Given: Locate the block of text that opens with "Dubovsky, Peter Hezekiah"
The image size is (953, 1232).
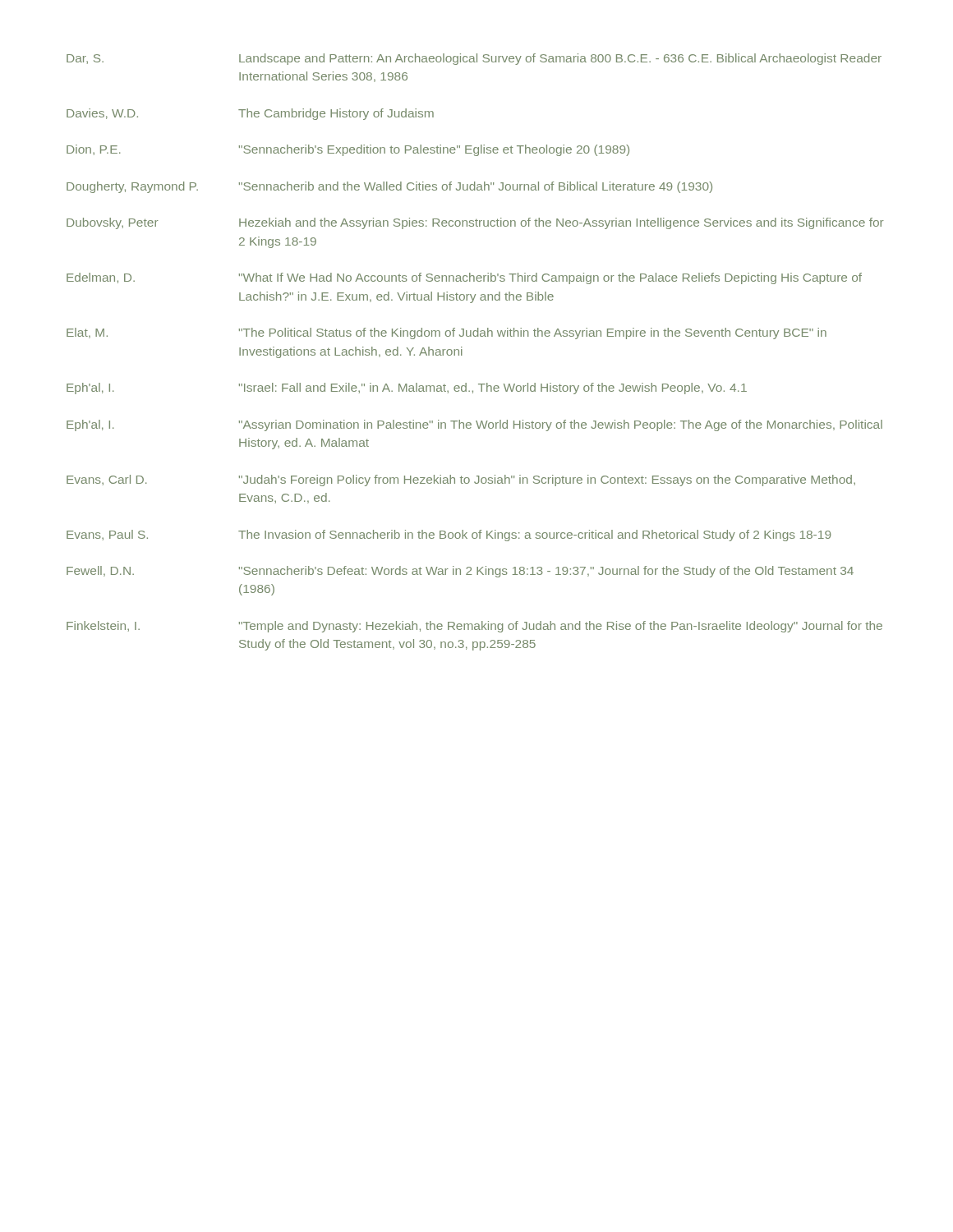Looking at the screenshot, I should (x=476, y=232).
